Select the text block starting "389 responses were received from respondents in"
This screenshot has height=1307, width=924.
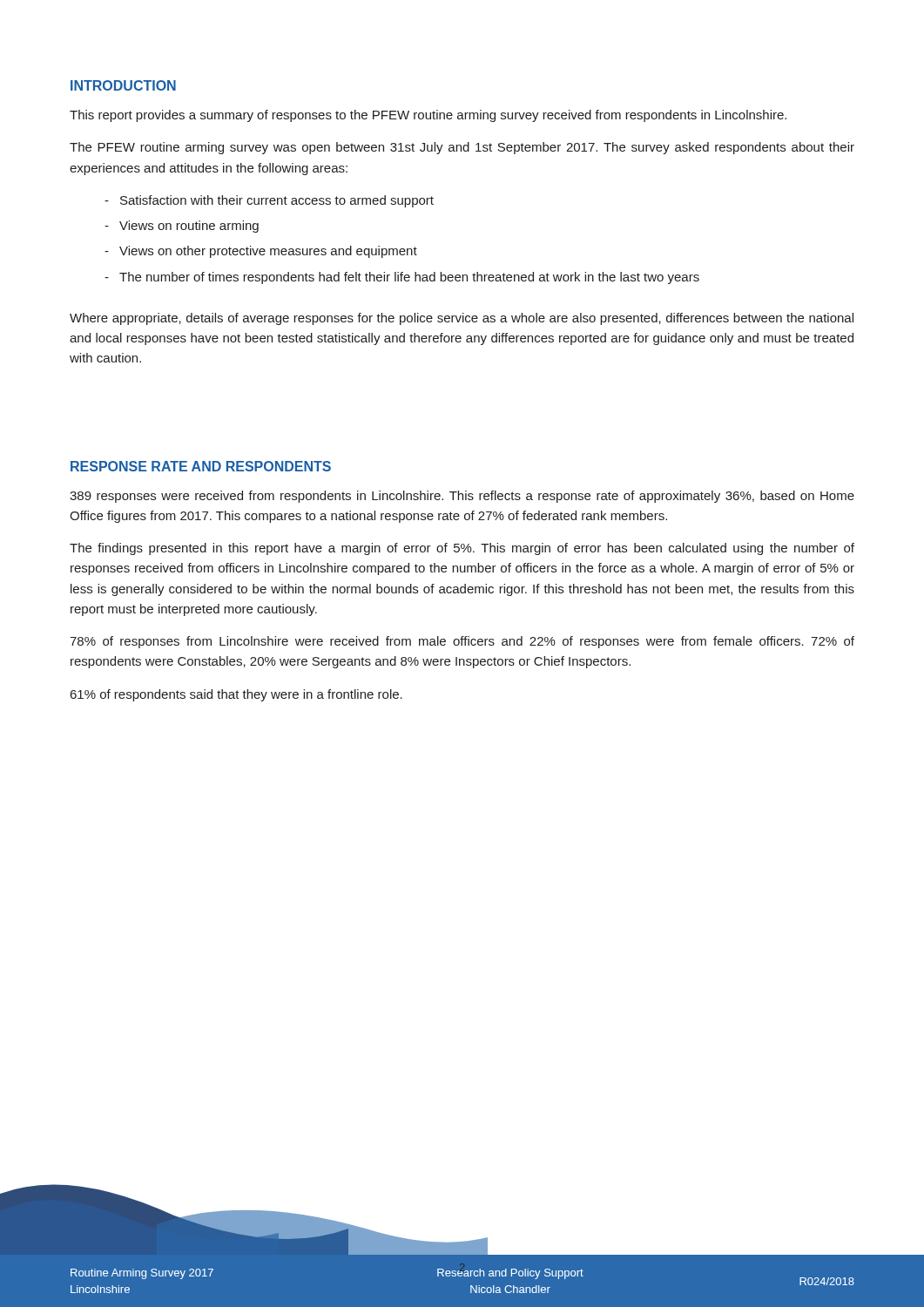(x=462, y=505)
